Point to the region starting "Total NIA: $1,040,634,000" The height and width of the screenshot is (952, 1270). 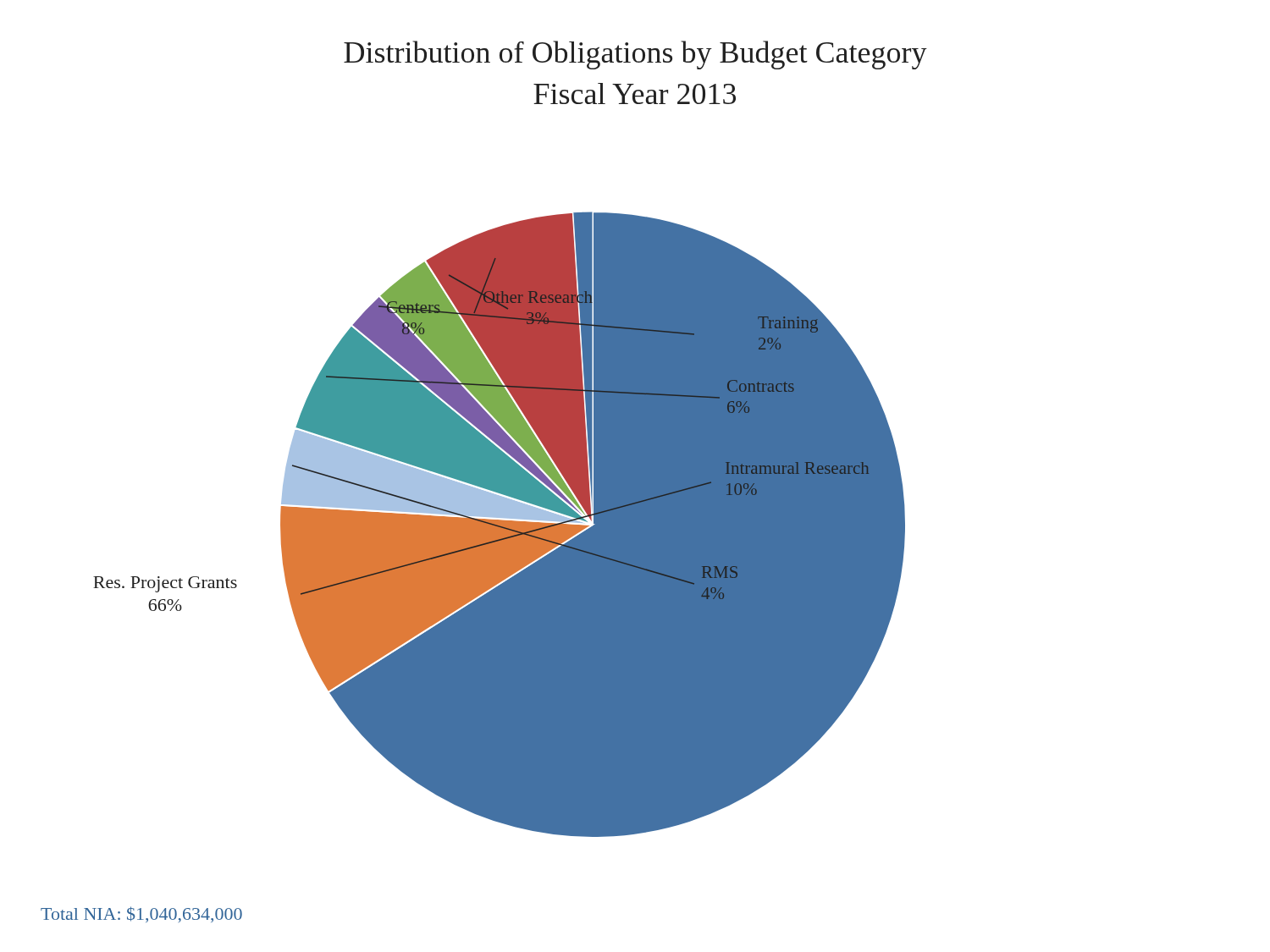pyautogui.click(x=142, y=913)
